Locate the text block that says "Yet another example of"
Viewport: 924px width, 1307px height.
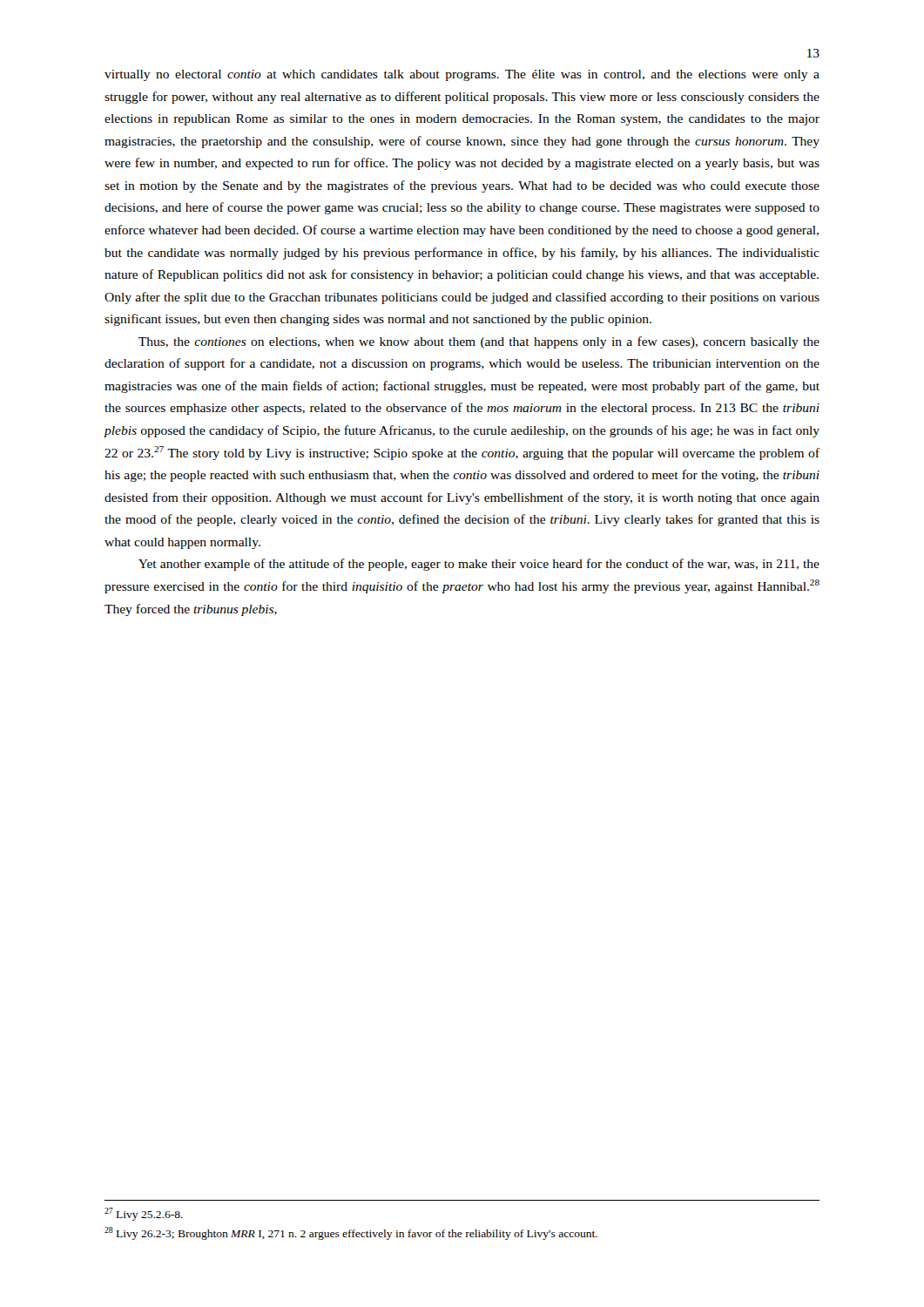[462, 586]
